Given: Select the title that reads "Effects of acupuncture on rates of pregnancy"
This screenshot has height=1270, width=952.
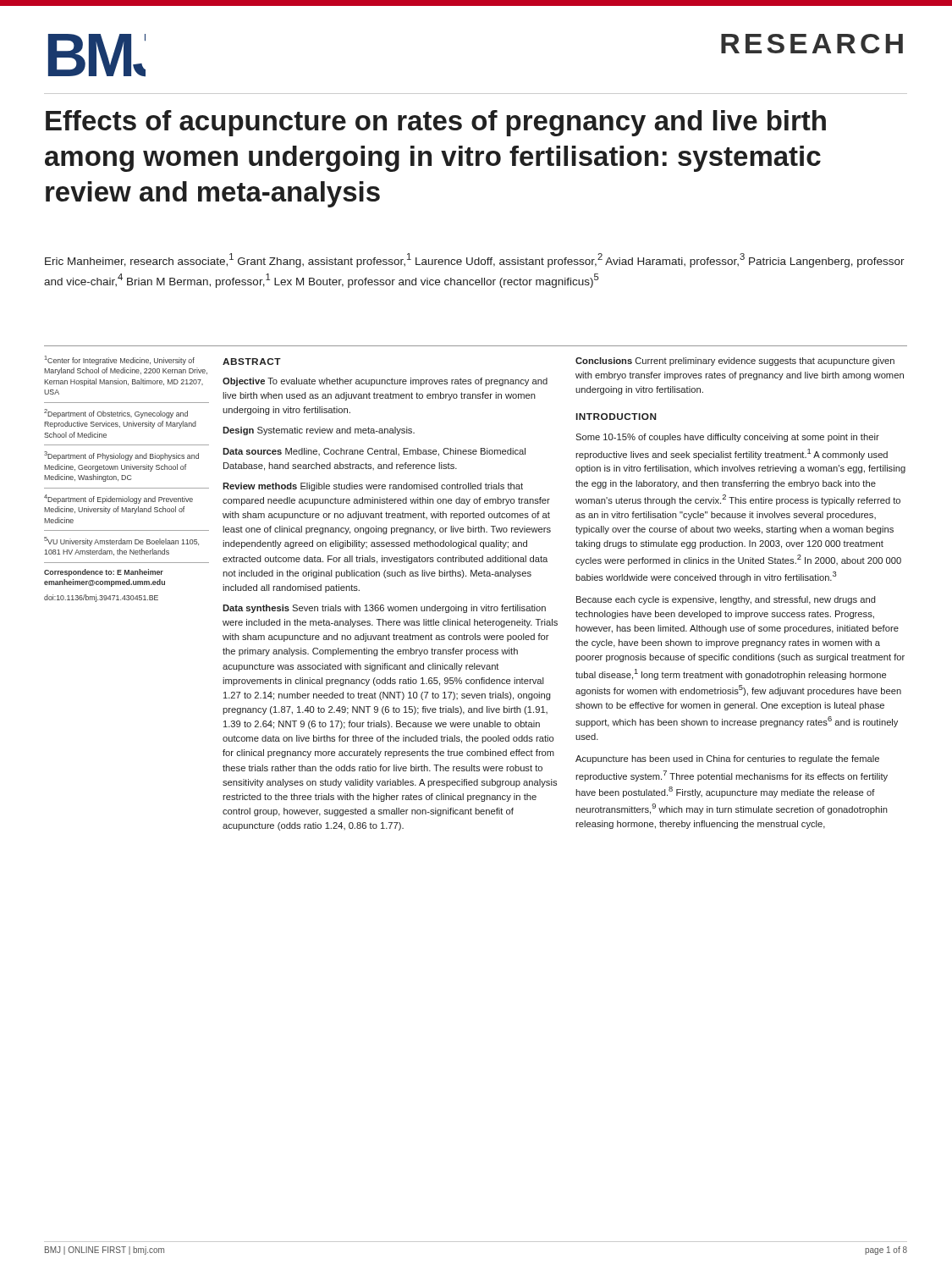Looking at the screenshot, I should (476, 156).
